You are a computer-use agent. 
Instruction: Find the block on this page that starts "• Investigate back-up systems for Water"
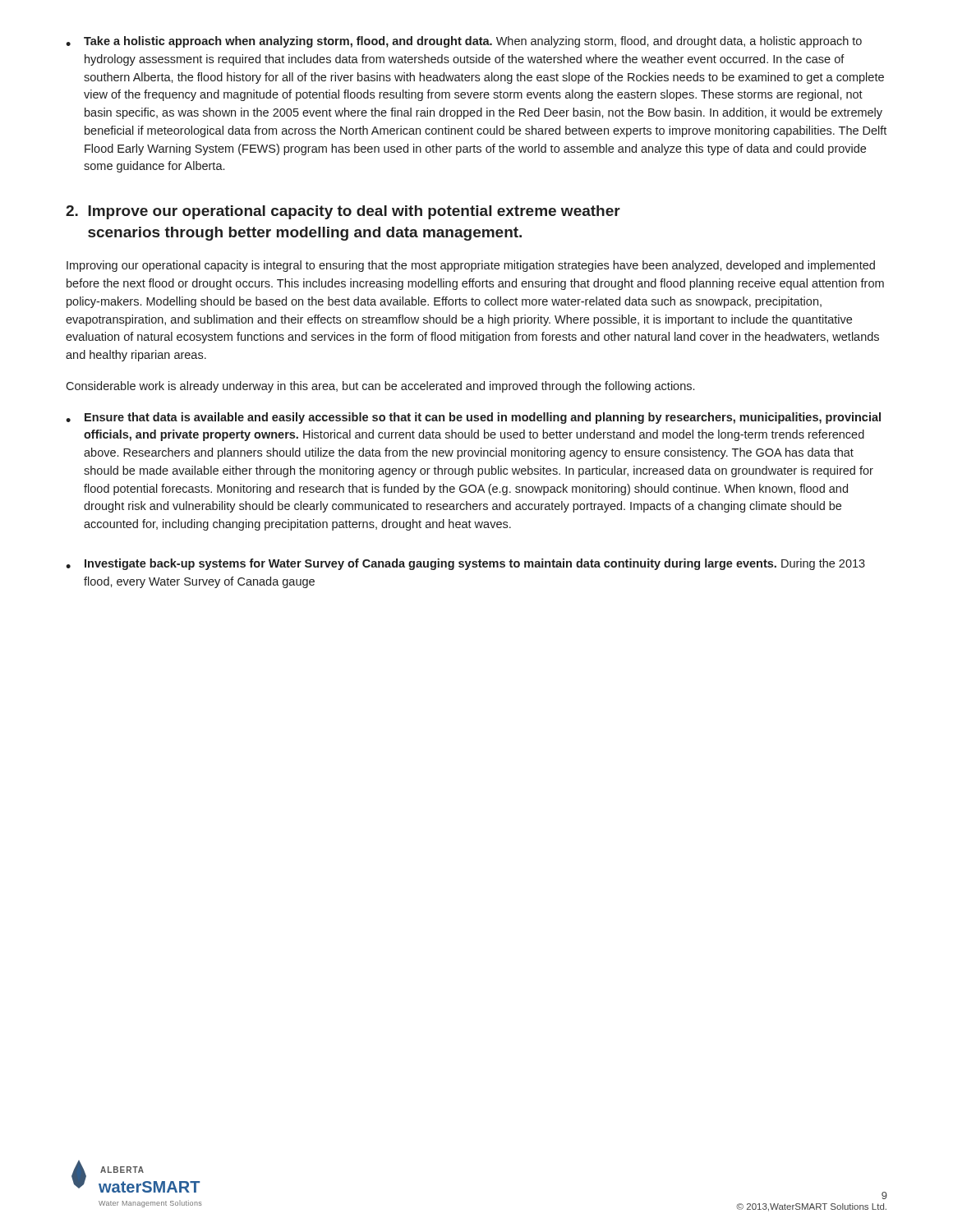point(476,573)
